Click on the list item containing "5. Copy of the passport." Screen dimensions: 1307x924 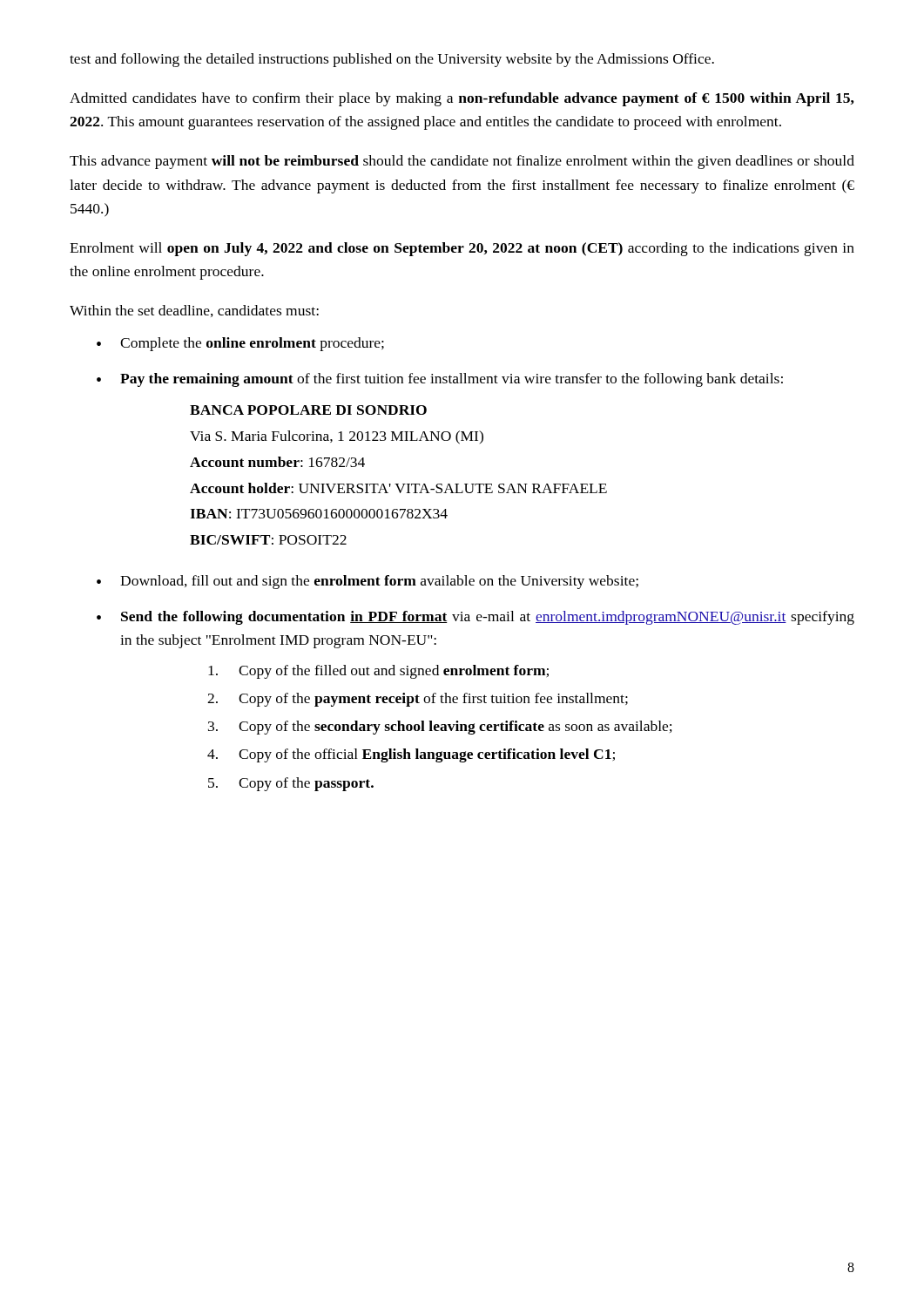click(x=291, y=784)
